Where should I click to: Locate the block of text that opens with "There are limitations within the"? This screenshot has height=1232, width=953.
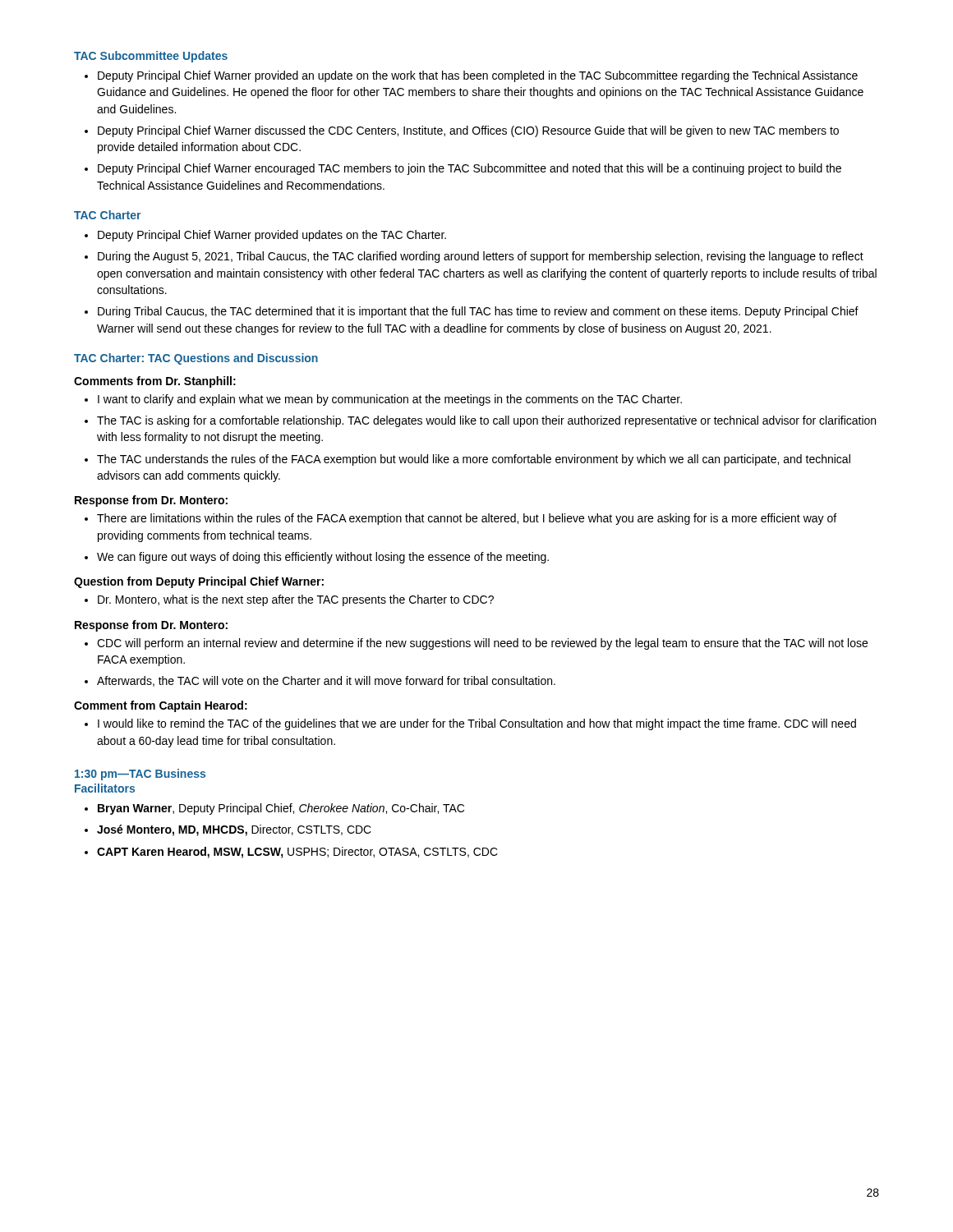click(x=460, y=519)
